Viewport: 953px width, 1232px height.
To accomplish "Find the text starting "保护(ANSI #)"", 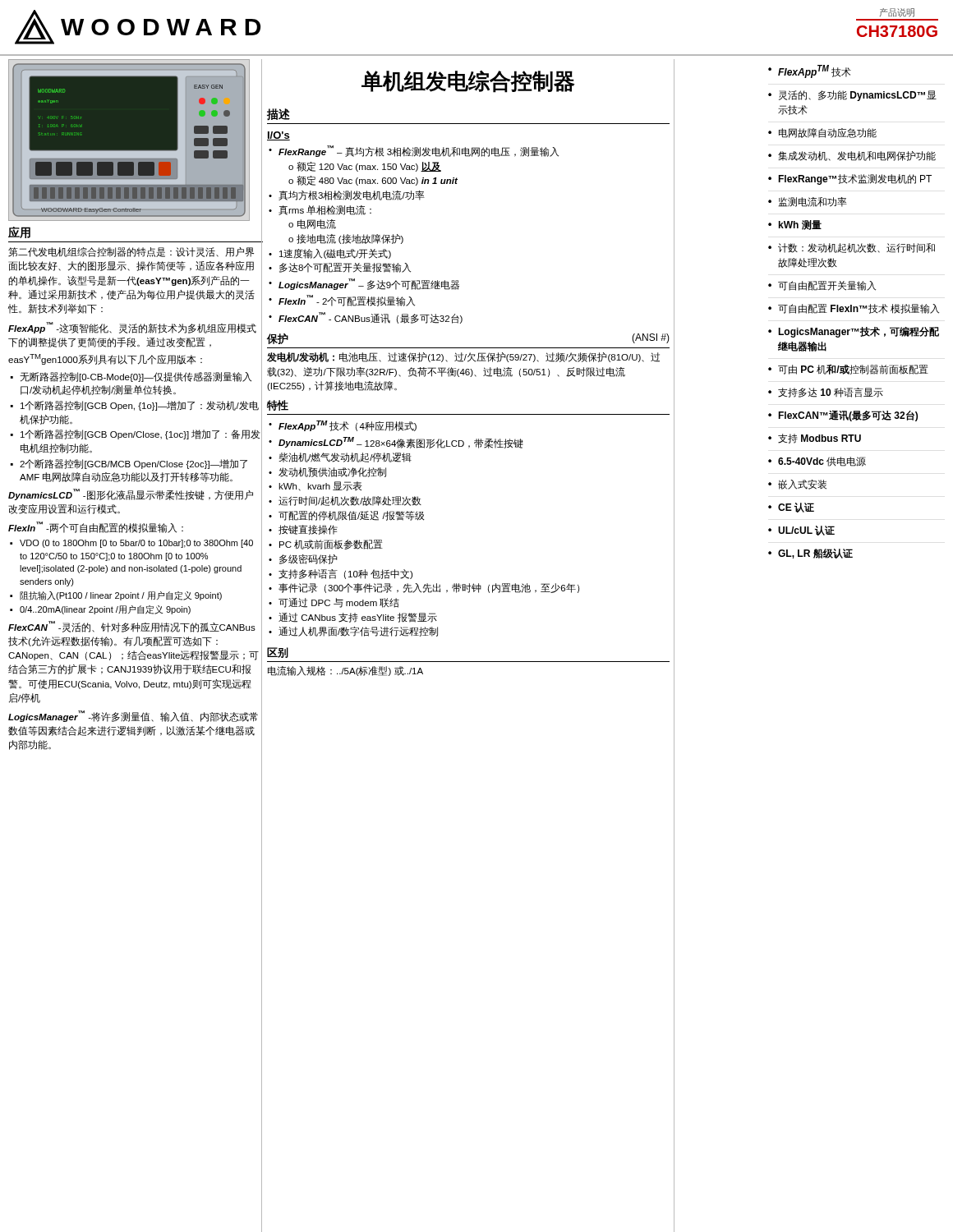I will [x=468, y=340].
